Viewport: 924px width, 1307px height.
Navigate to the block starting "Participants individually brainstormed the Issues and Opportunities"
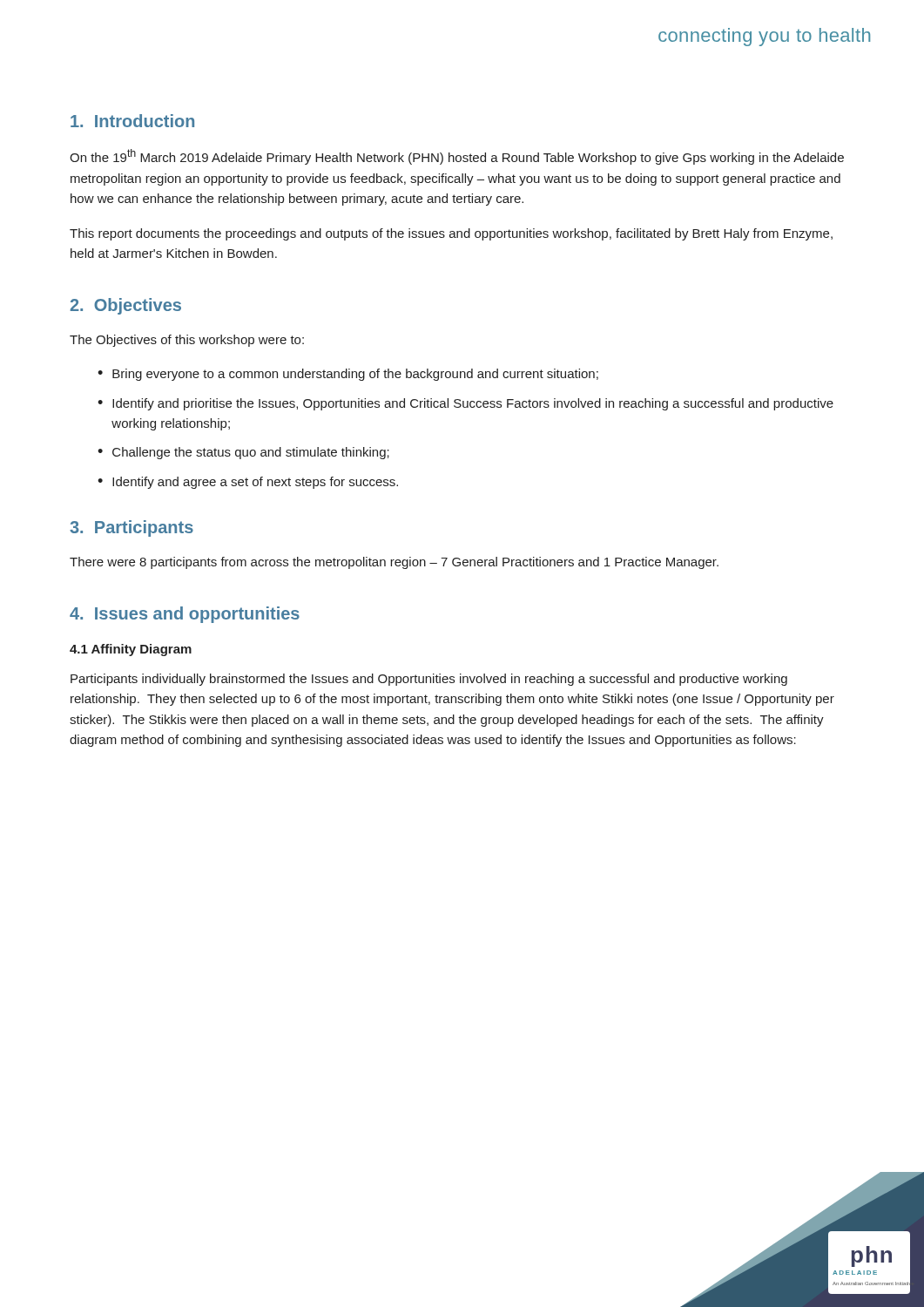pyautogui.click(x=452, y=709)
